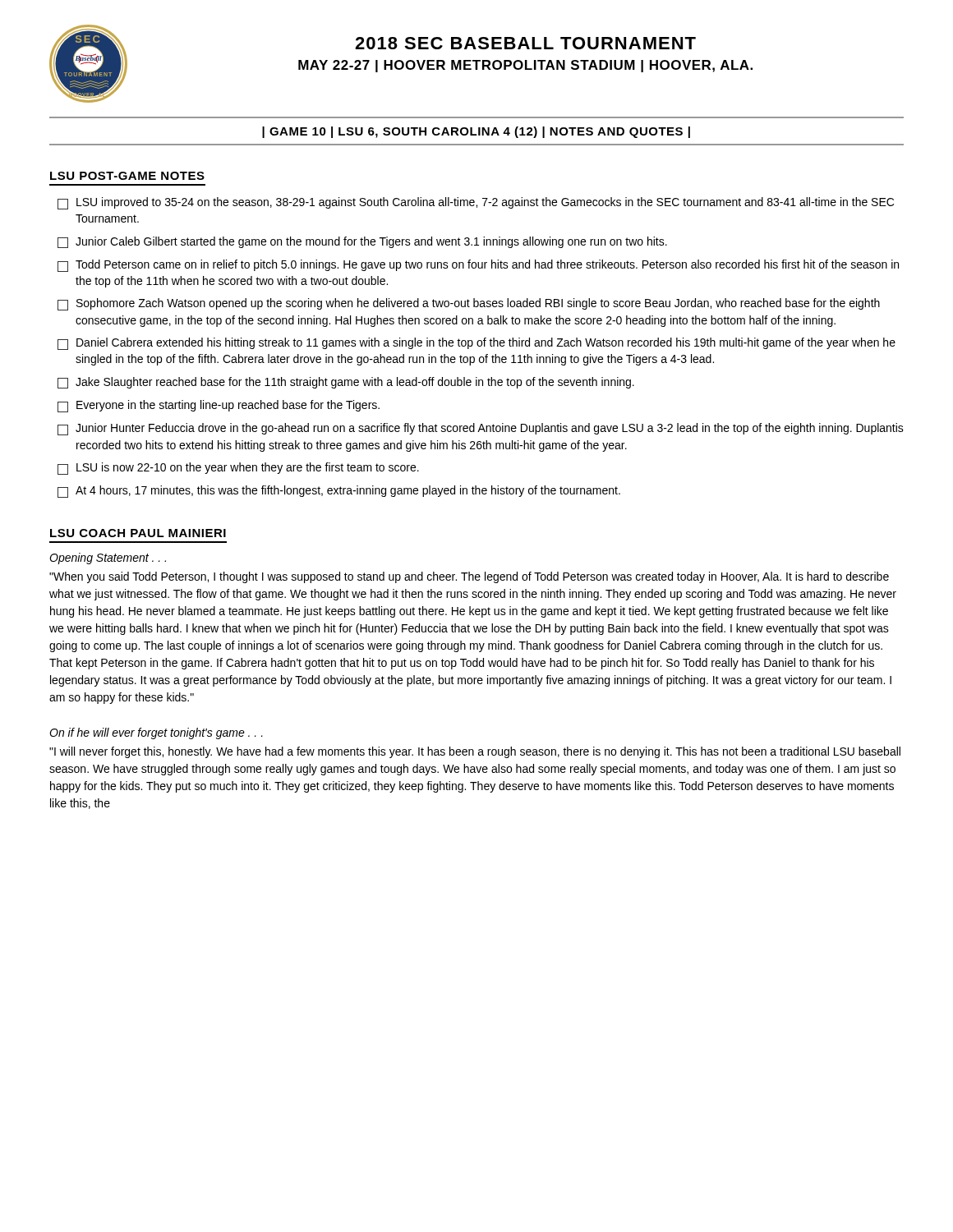Point to the passage starting "LSU POST-GAME NOTES"

click(x=127, y=175)
